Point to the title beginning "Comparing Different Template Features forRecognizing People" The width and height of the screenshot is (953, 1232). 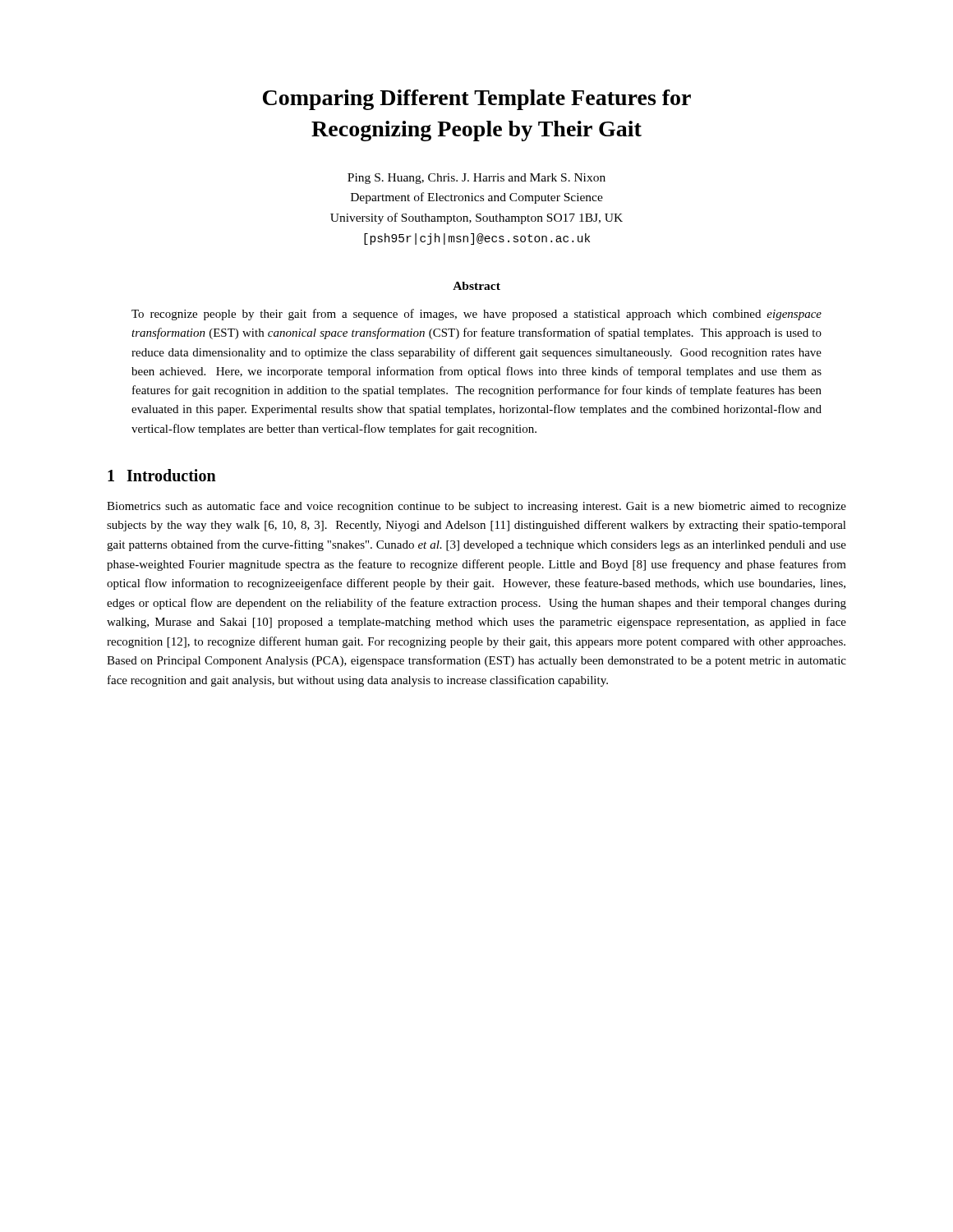(476, 113)
